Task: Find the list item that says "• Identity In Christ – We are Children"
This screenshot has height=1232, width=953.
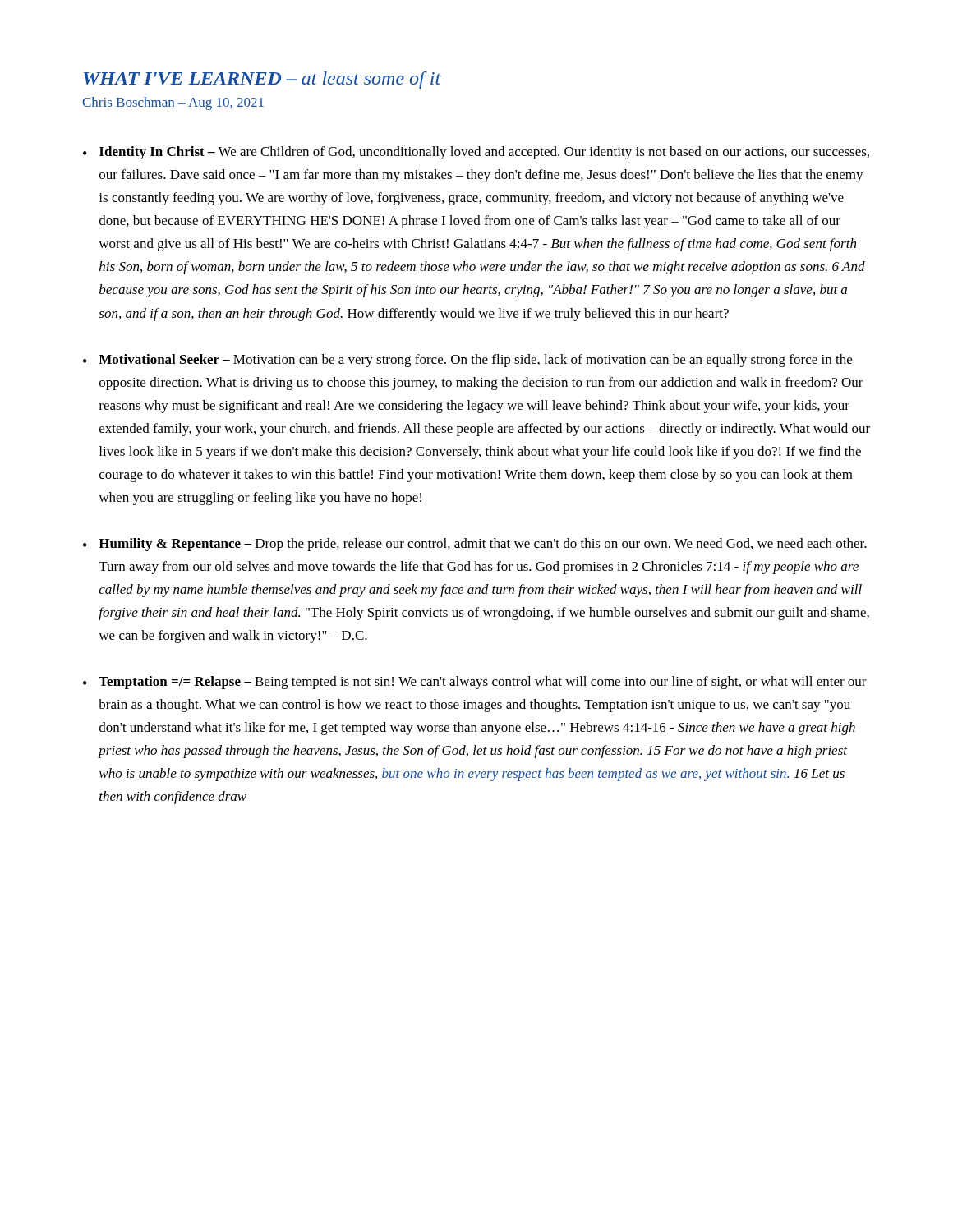Action: tap(476, 233)
